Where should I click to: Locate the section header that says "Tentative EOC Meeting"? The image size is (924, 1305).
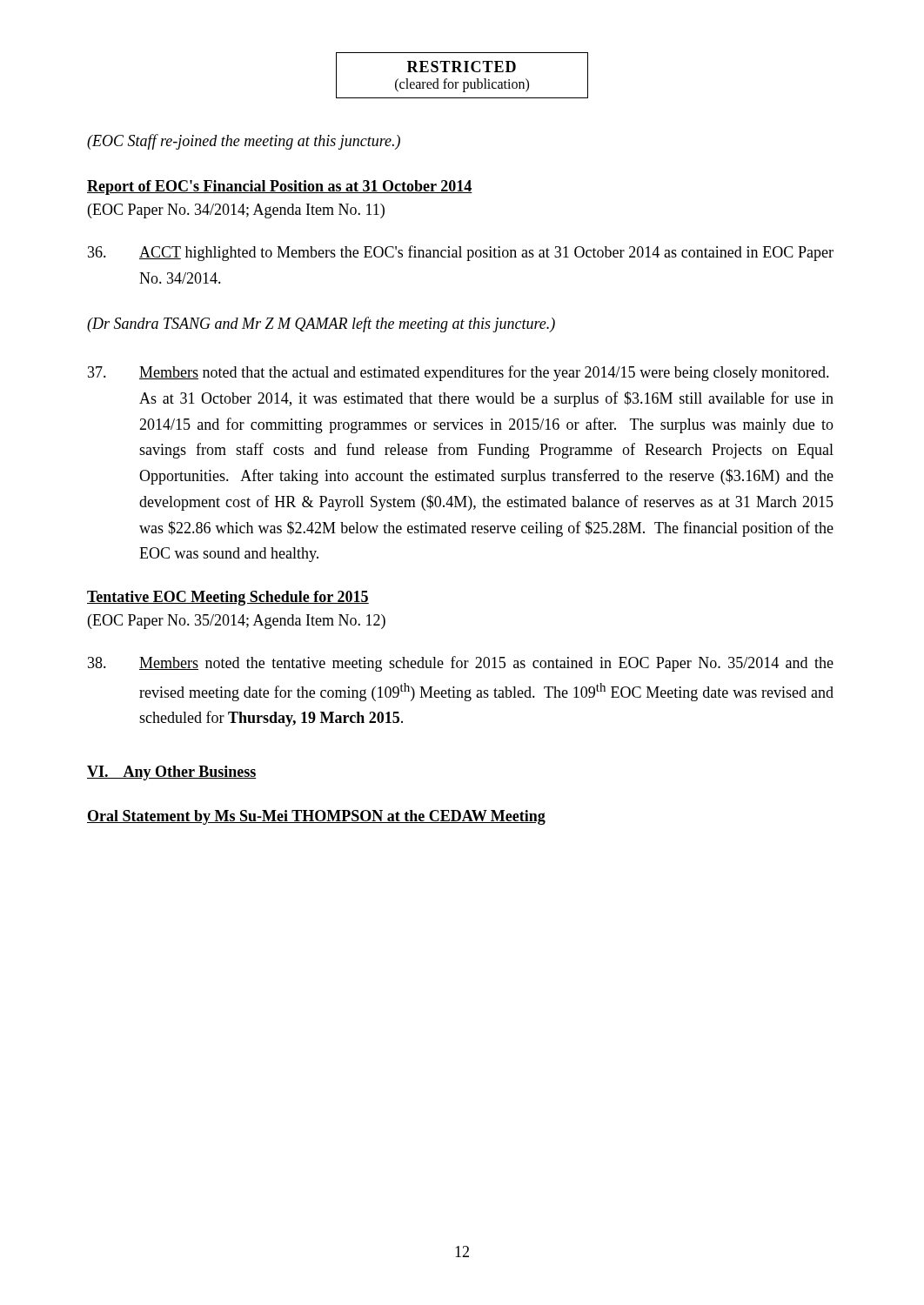[228, 597]
